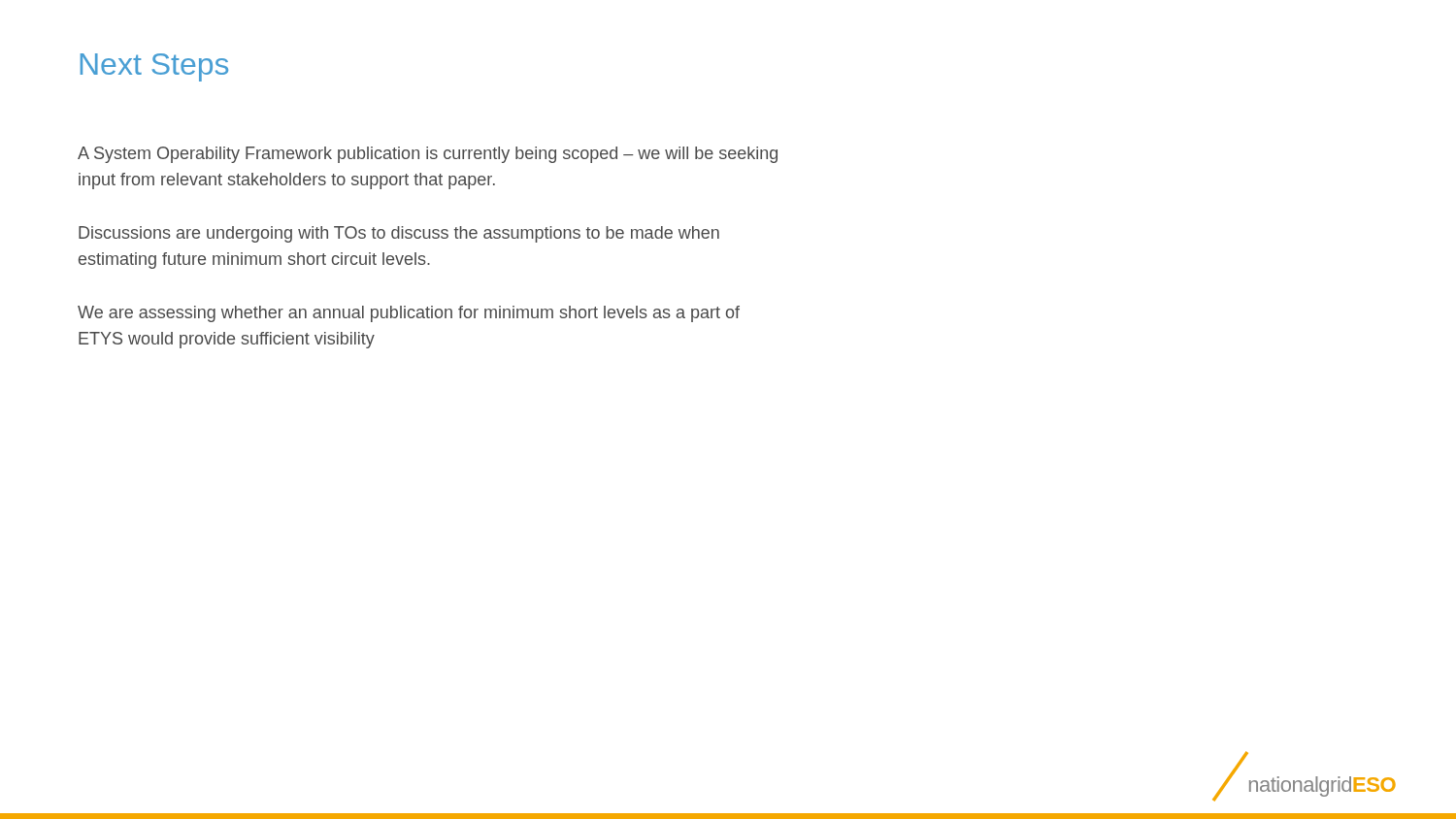Select the block starting "Discussions are undergoing with TOs to discuss"

399,246
